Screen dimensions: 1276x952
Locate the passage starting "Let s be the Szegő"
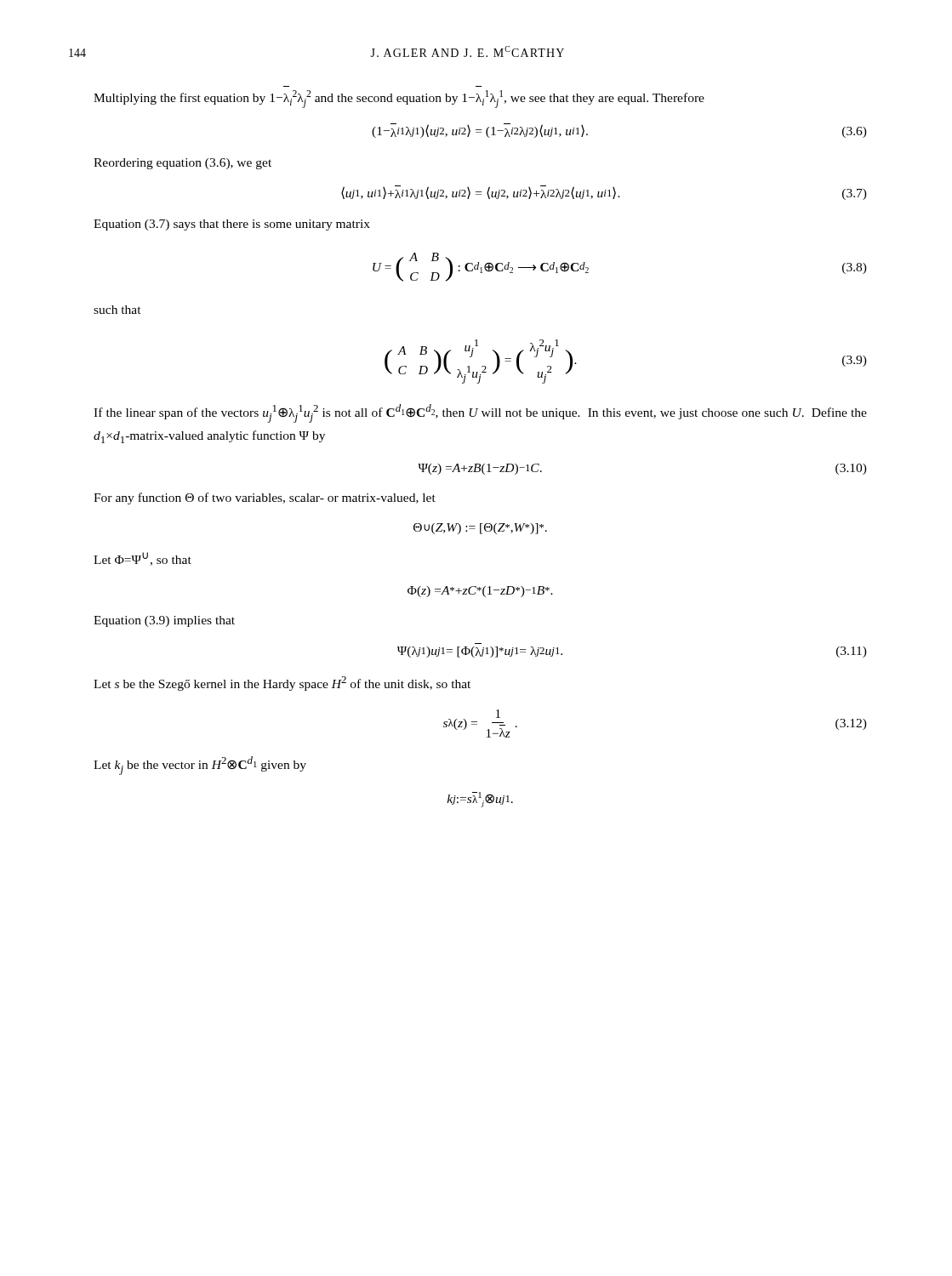coord(282,682)
